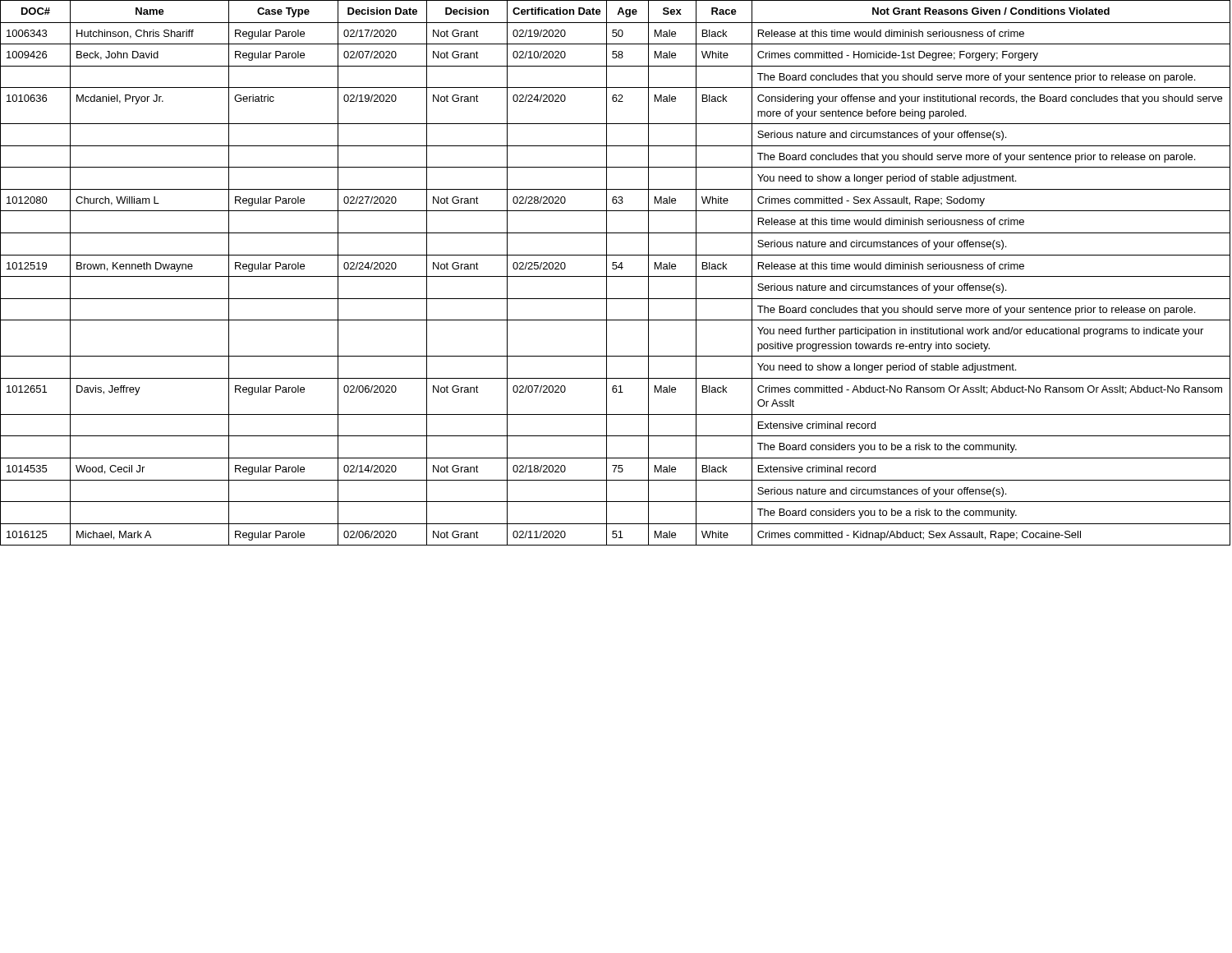Locate the table with the text "Release at this time"

click(x=616, y=273)
